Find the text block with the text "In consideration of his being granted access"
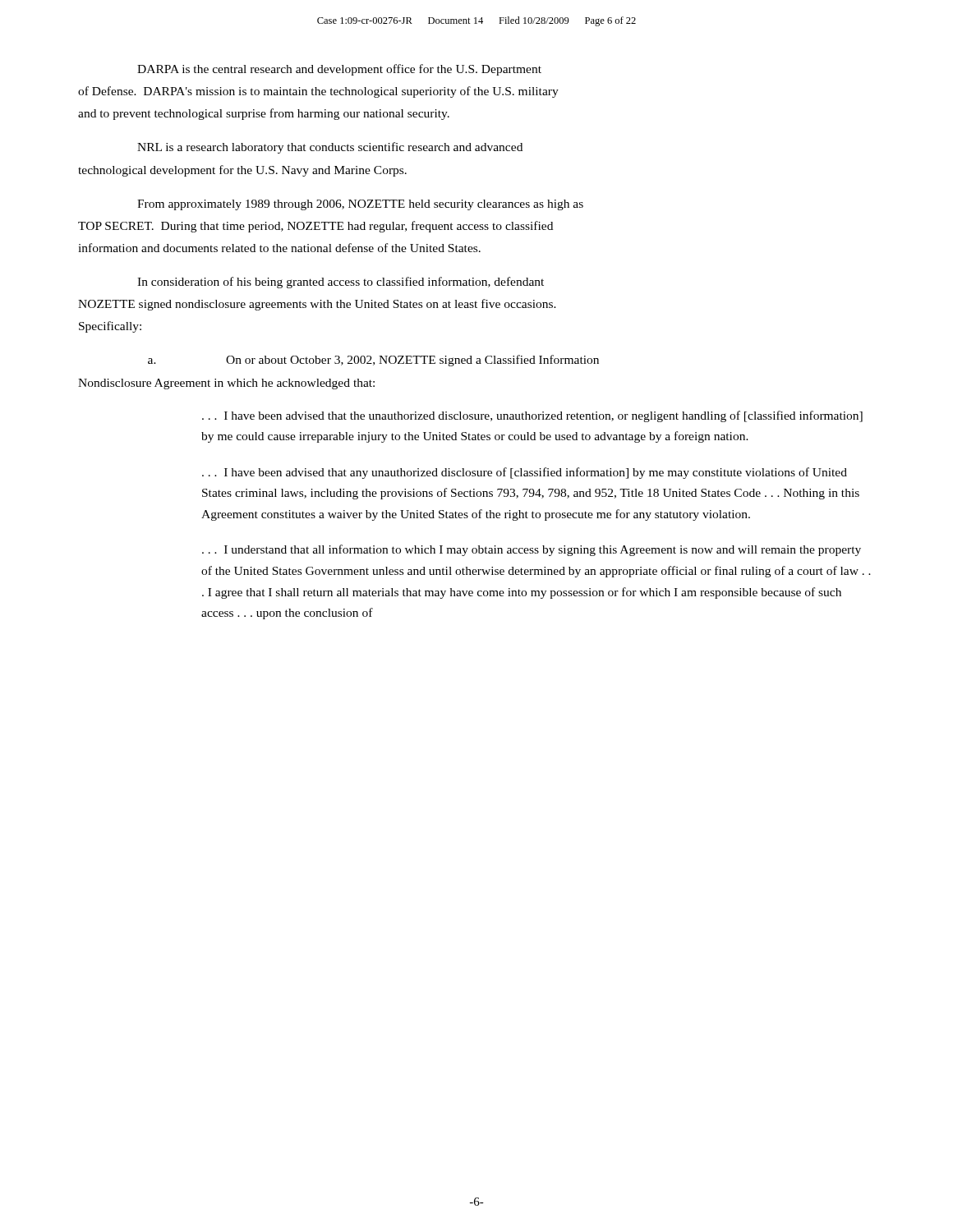 tap(341, 281)
